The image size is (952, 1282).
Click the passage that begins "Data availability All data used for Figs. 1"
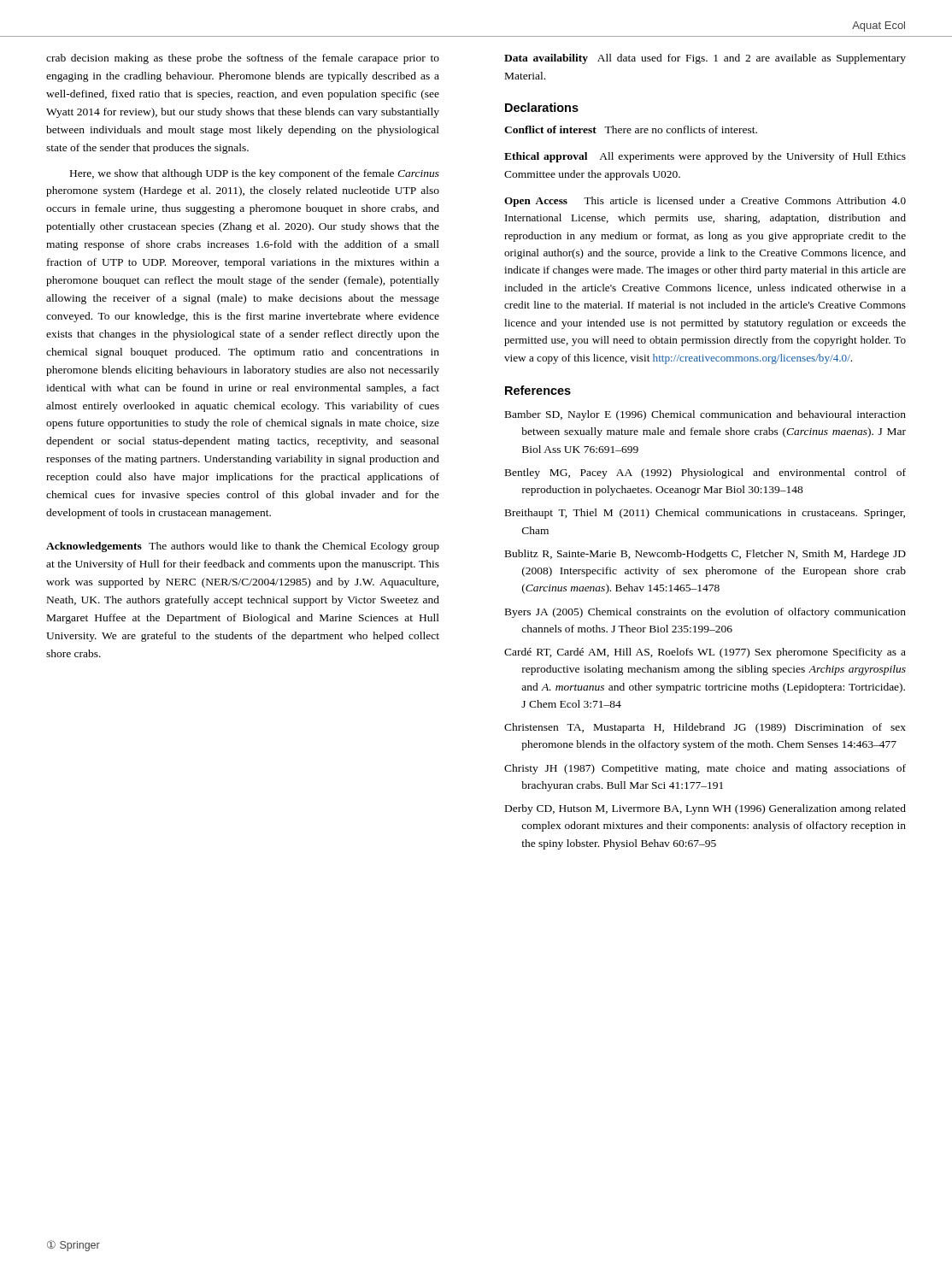[x=705, y=67]
